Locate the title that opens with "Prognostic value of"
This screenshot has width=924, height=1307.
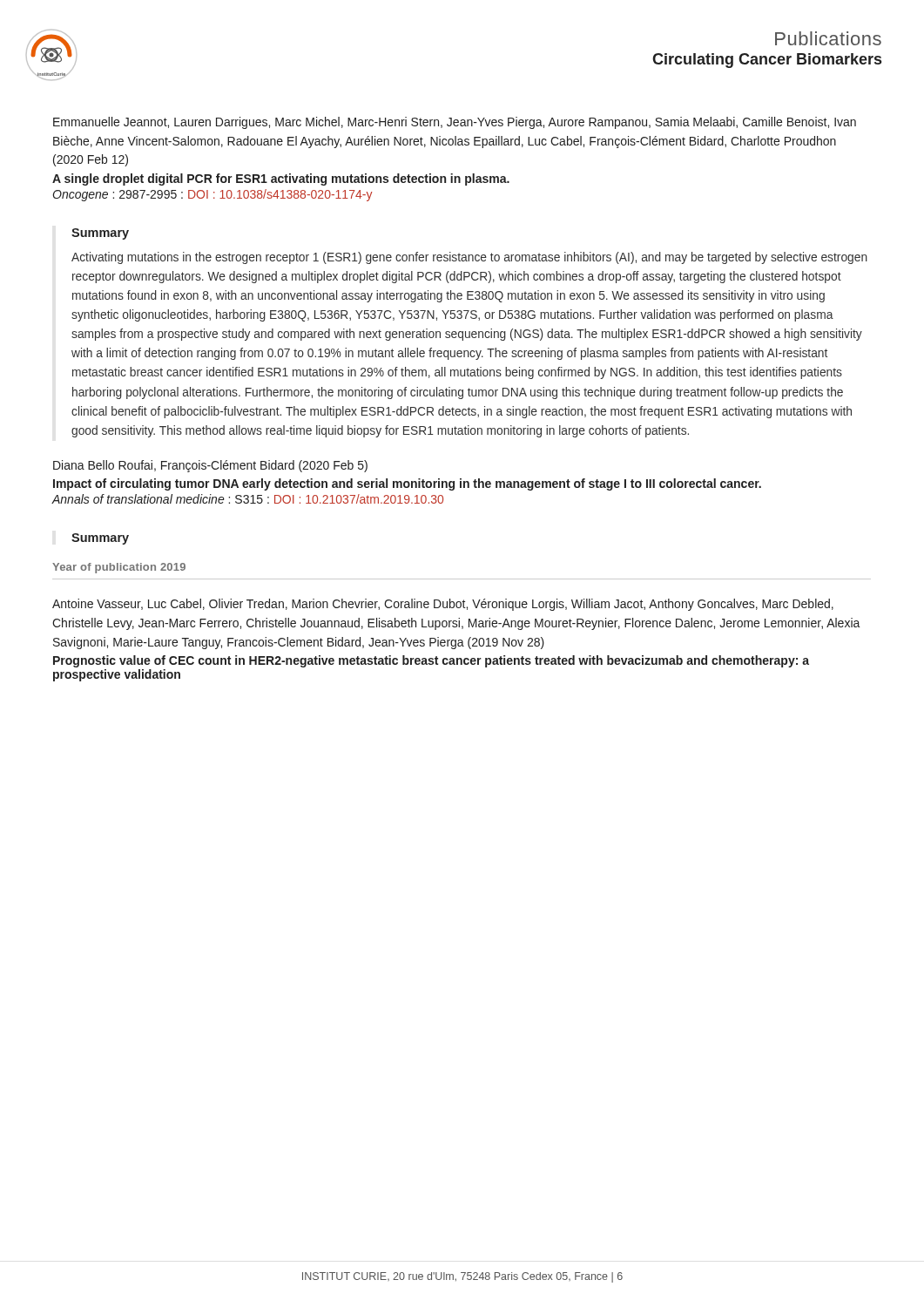(431, 668)
